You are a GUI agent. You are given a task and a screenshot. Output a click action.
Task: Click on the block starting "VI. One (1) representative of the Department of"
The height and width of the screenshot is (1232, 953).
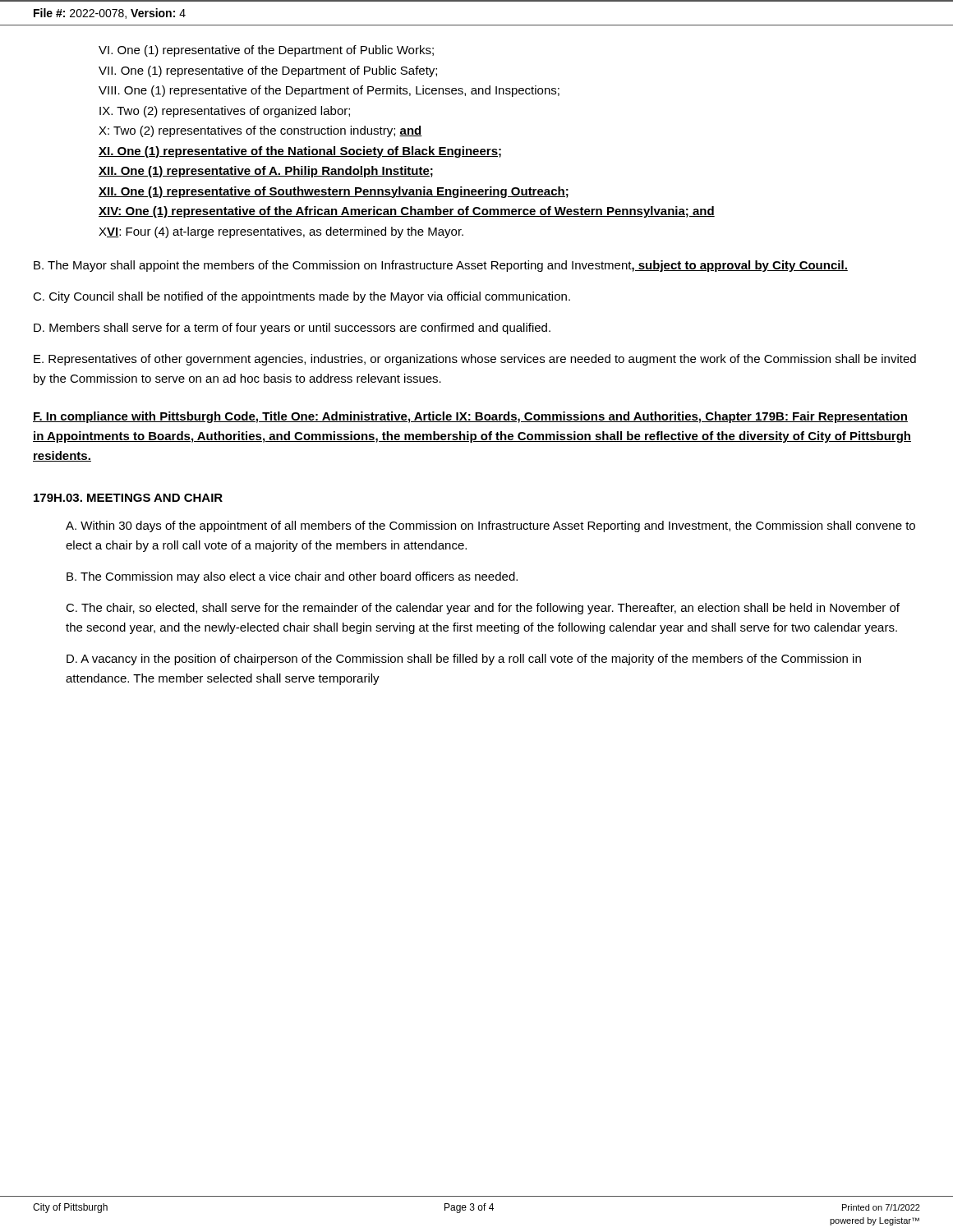pos(267,50)
